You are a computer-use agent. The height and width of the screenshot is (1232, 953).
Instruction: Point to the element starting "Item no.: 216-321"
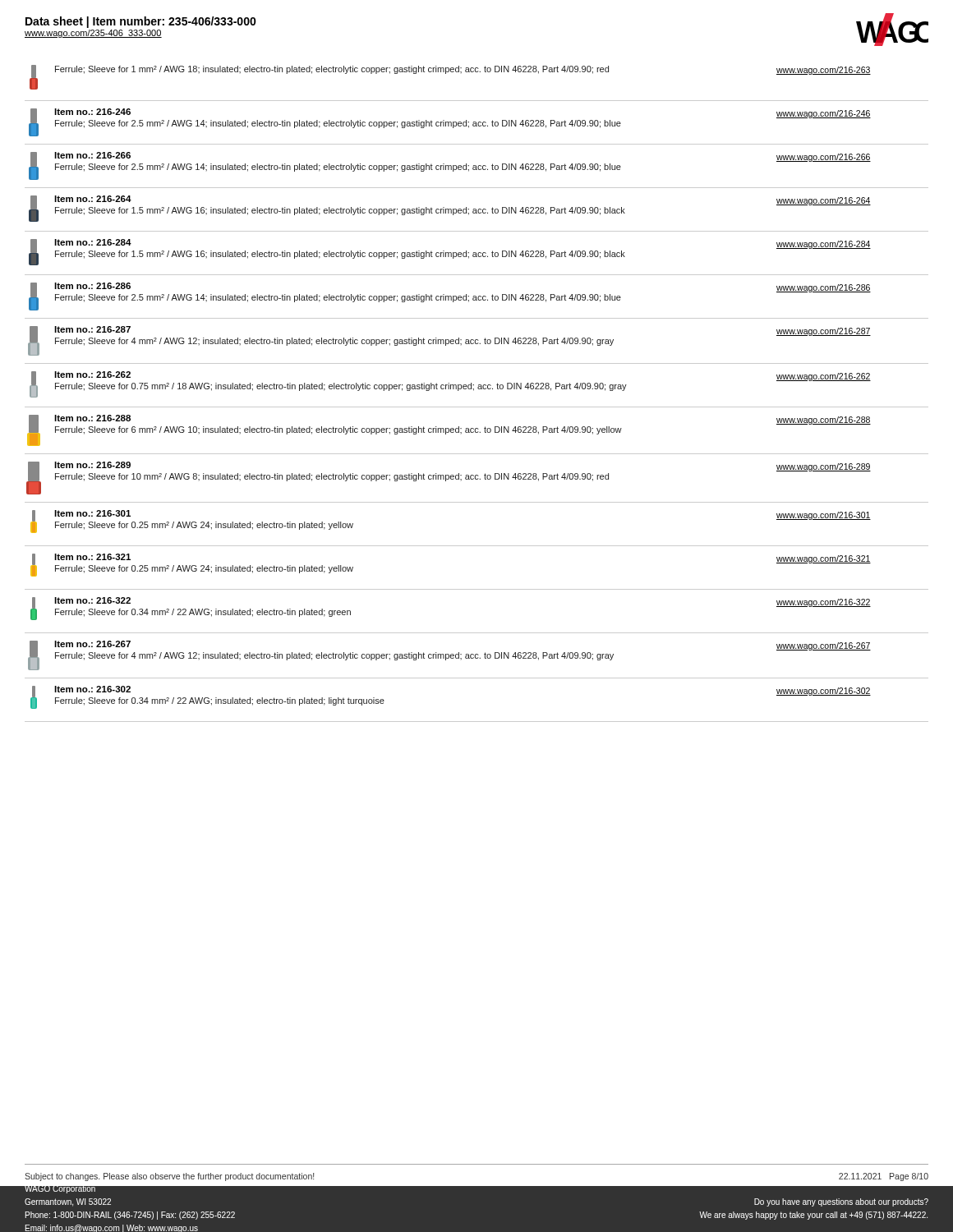(x=113, y=567)
